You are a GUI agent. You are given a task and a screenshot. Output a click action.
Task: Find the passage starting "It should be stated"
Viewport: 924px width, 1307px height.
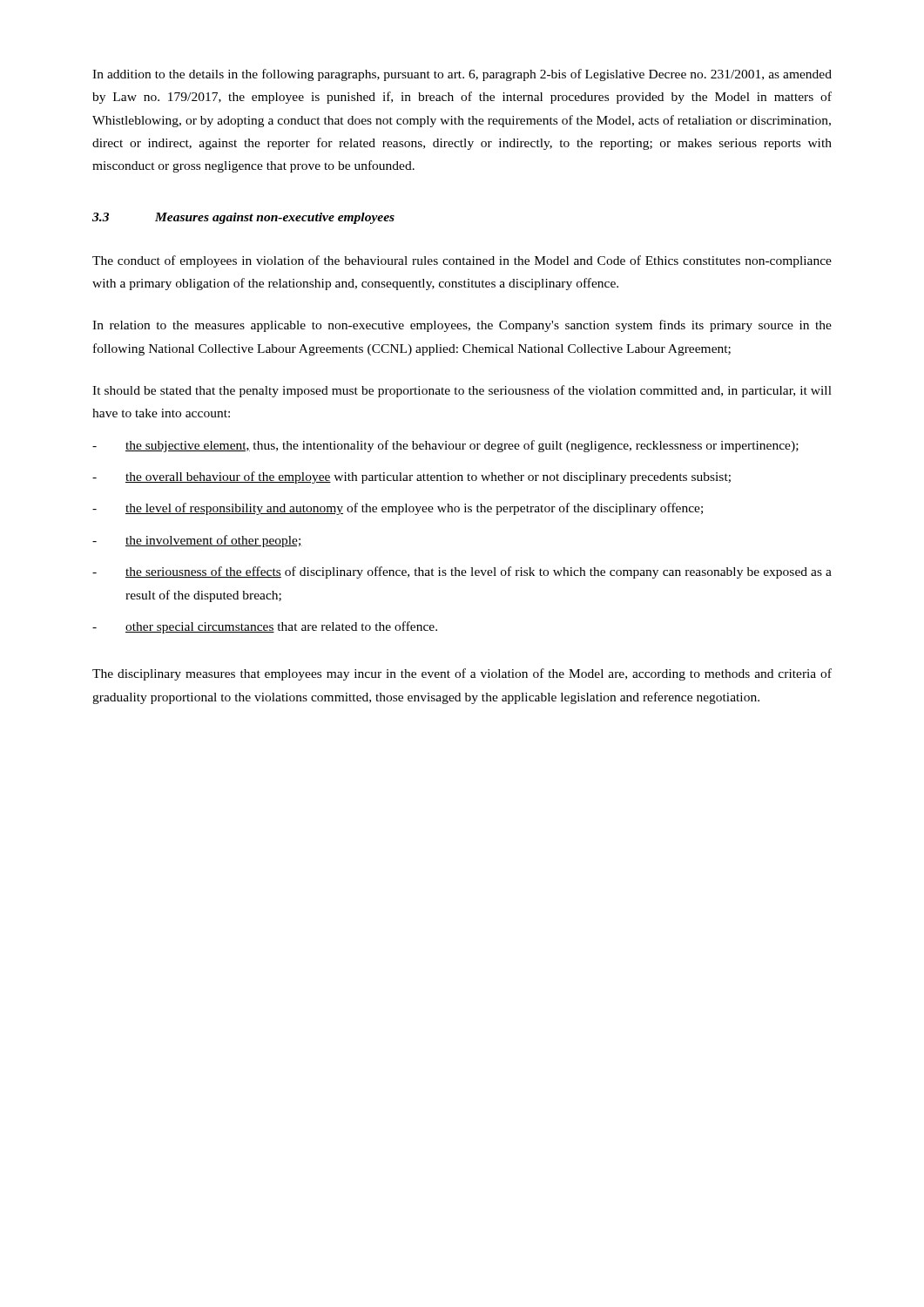(462, 401)
